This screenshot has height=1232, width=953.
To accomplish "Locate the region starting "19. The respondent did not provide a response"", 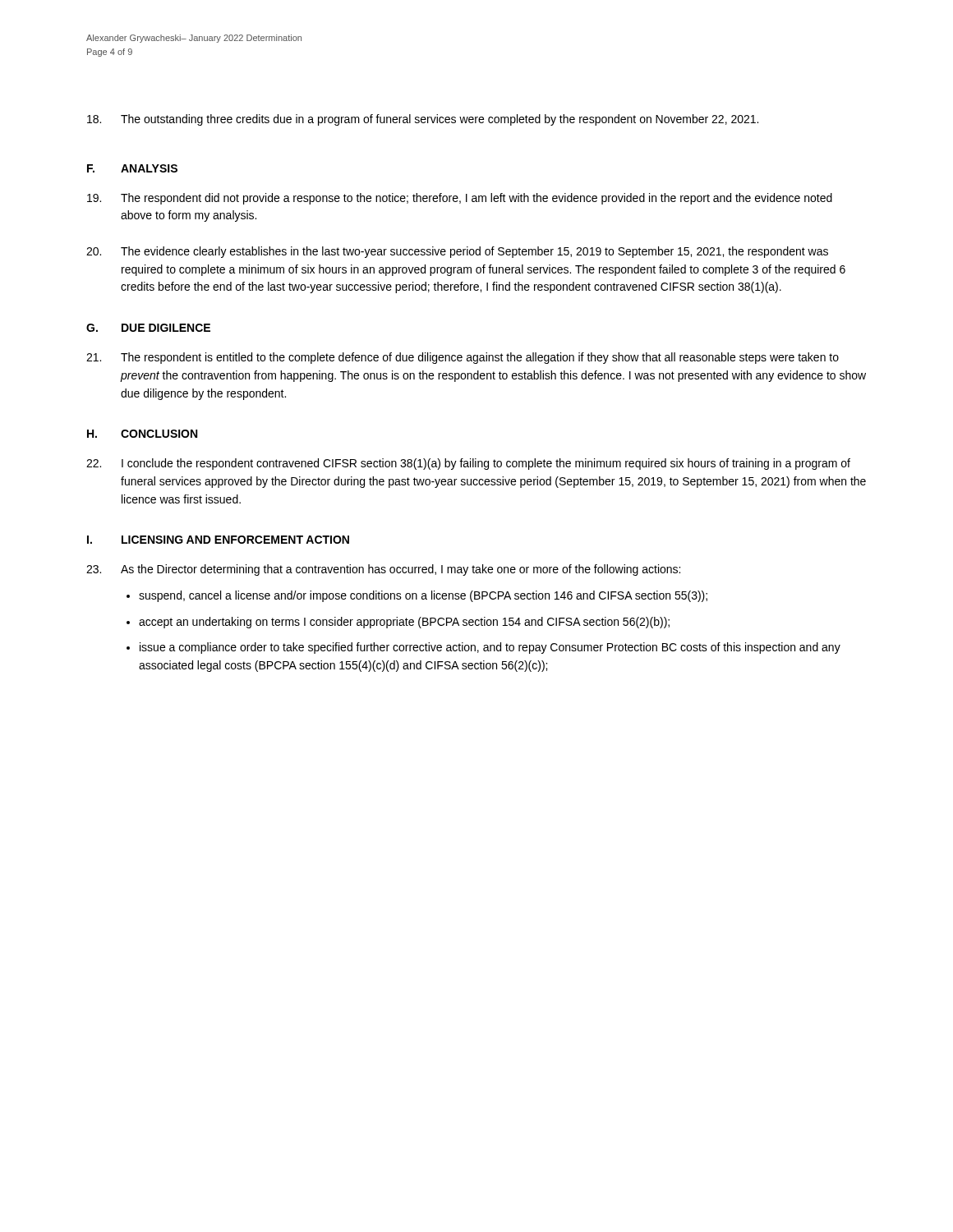I will tap(476, 207).
